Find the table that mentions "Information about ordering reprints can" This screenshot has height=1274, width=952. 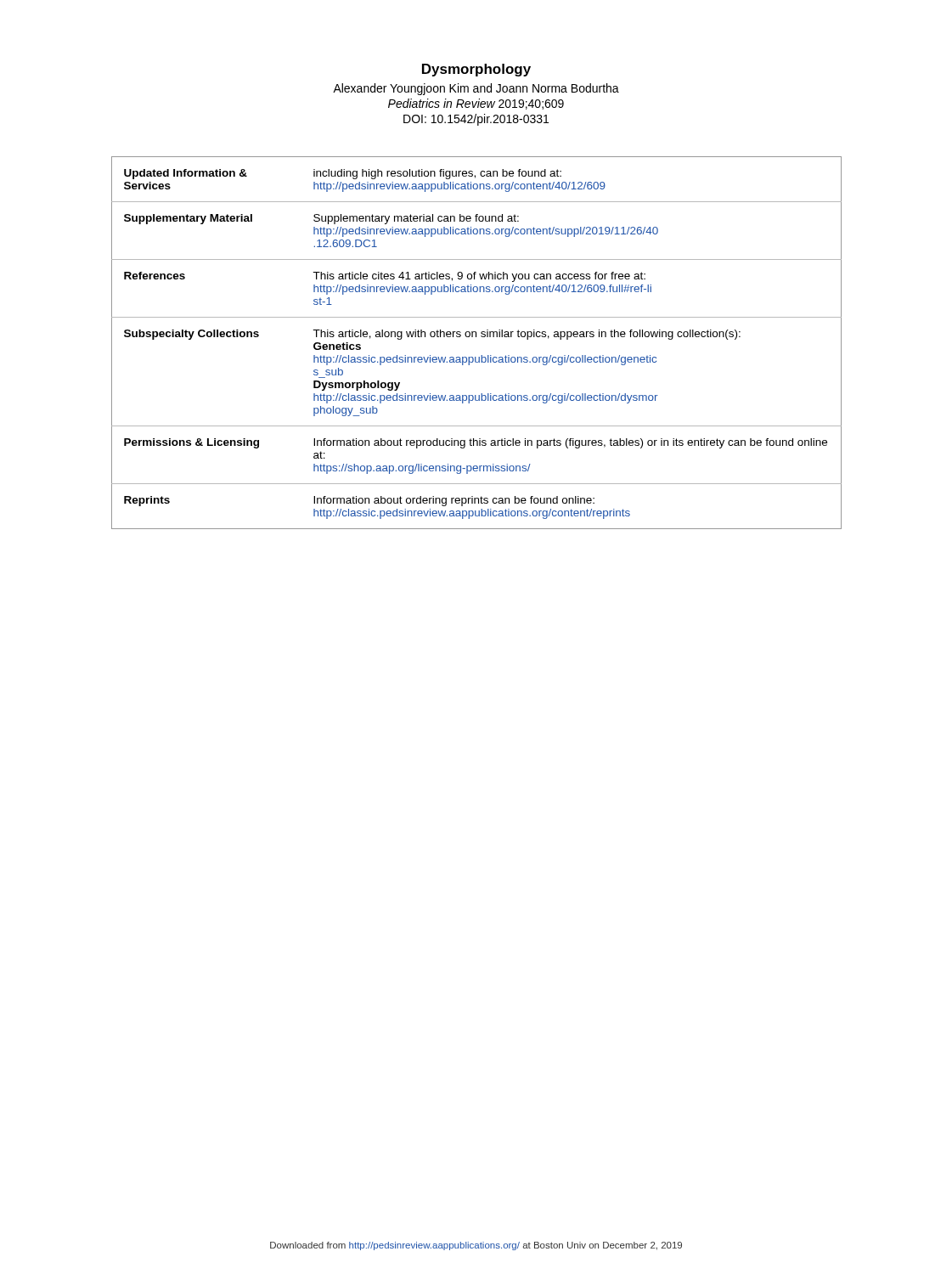point(476,343)
